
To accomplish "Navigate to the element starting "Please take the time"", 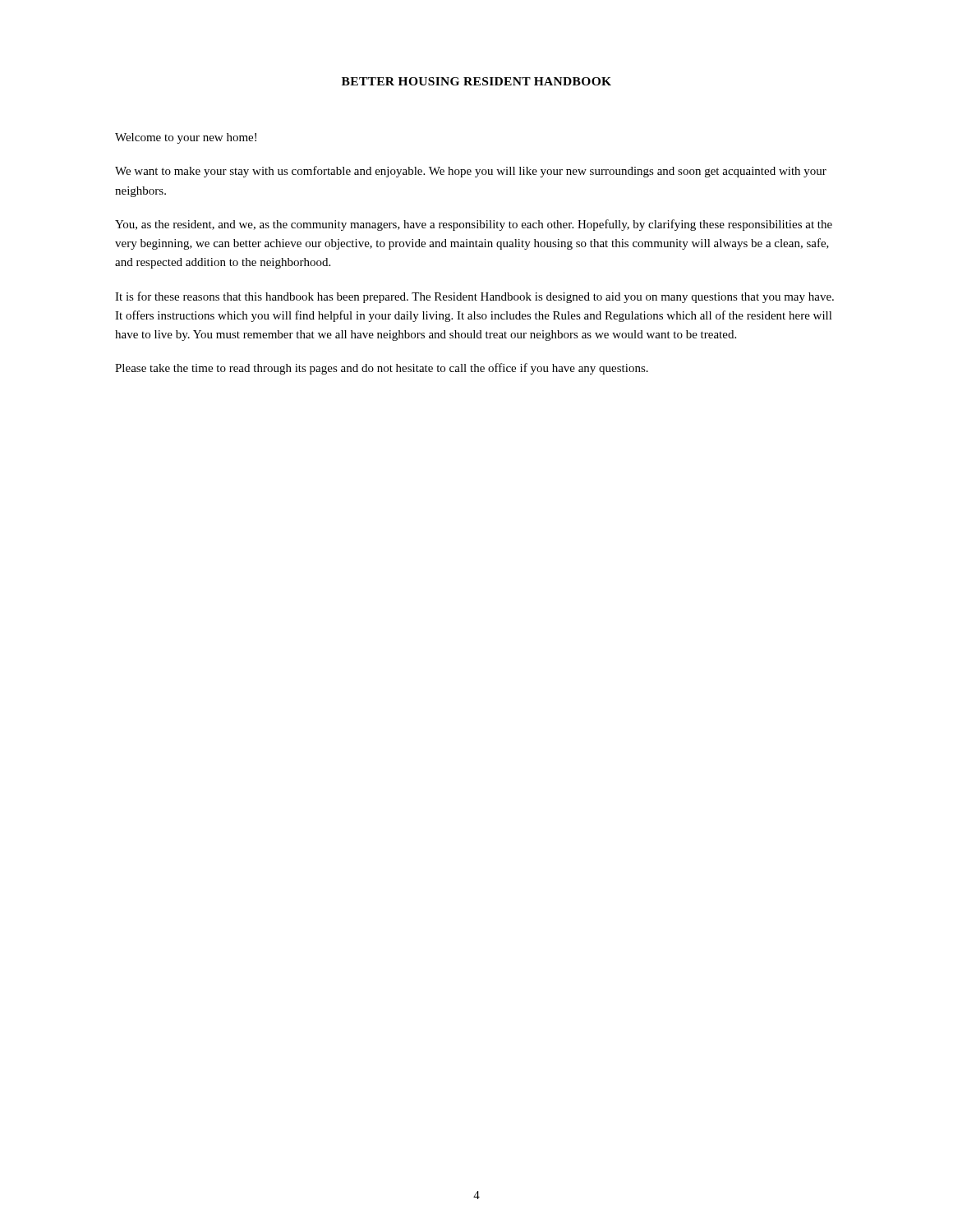I will (382, 368).
